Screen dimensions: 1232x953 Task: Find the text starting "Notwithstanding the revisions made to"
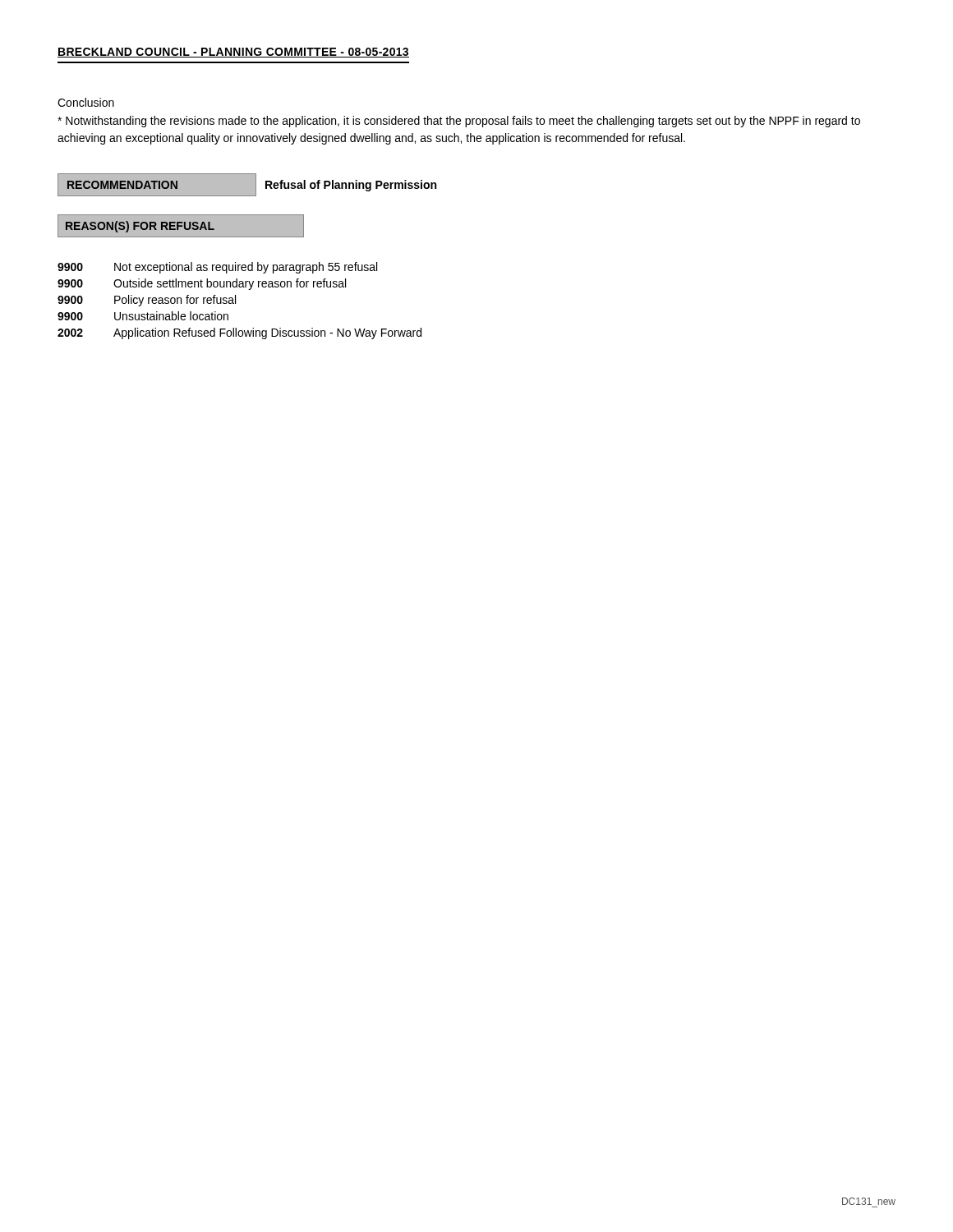click(459, 129)
